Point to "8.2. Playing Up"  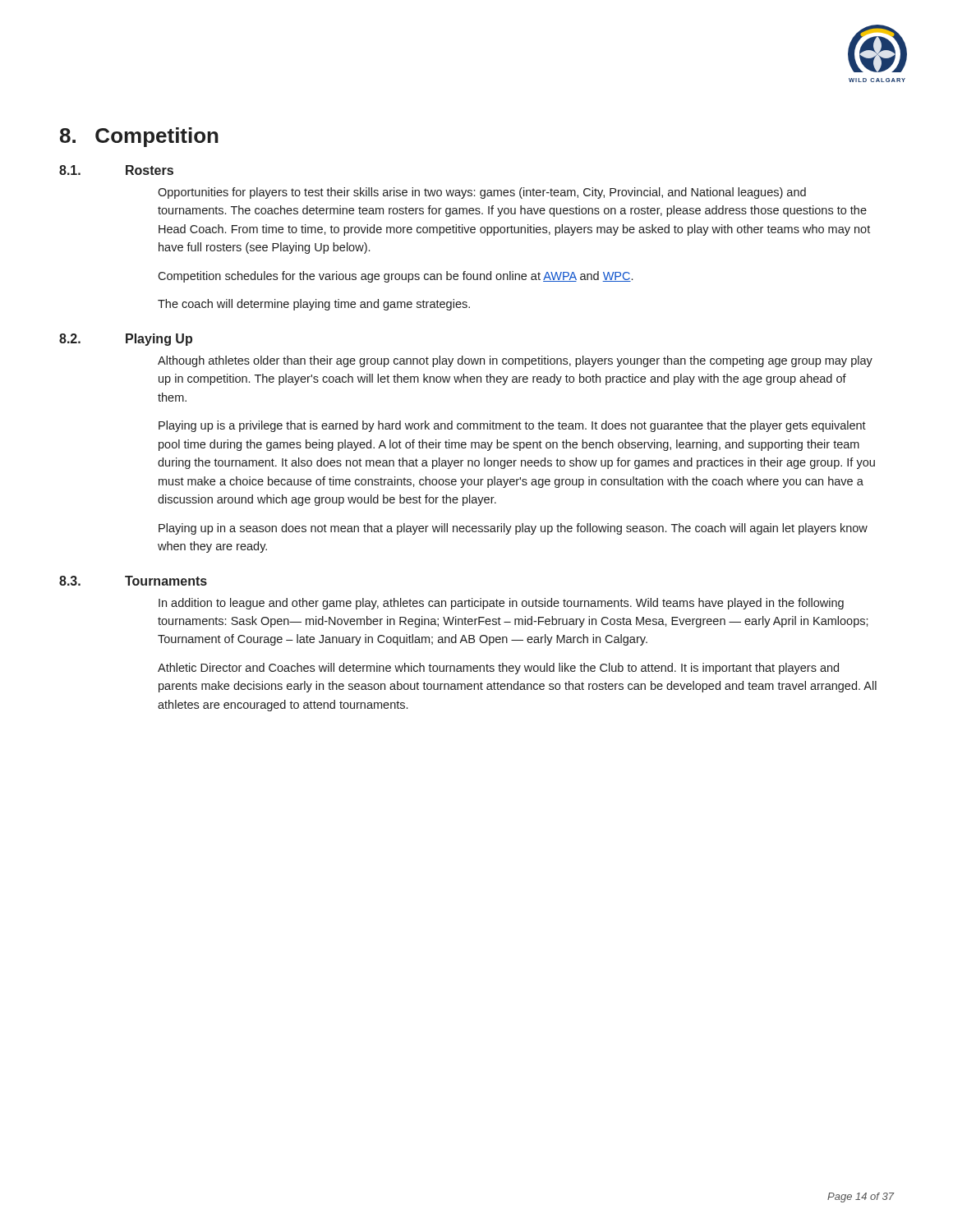click(126, 339)
